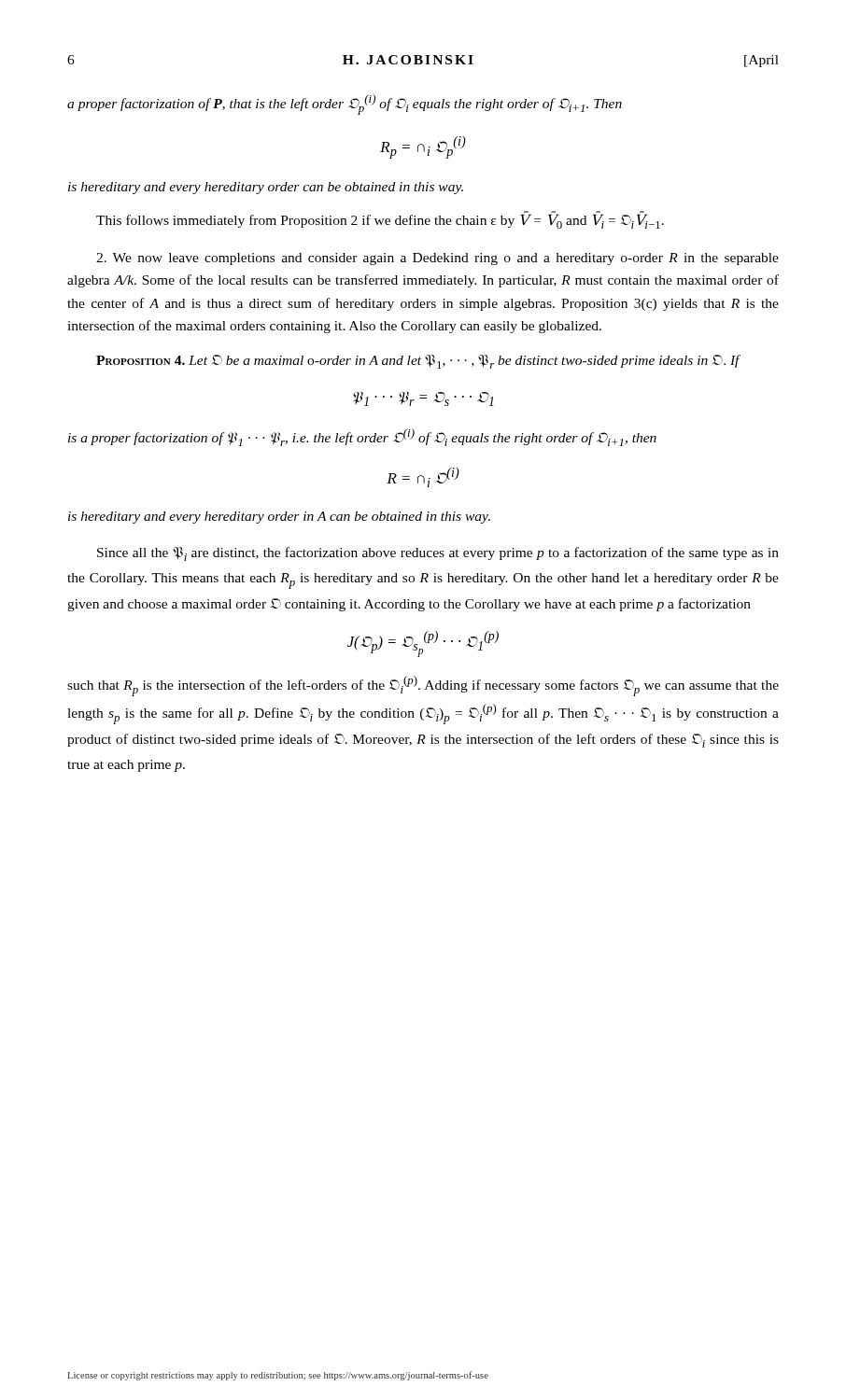Where is the formula that starts "𝔓1 · · · 𝔓r ="?
The width and height of the screenshot is (846, 1400).
point(423,399)
